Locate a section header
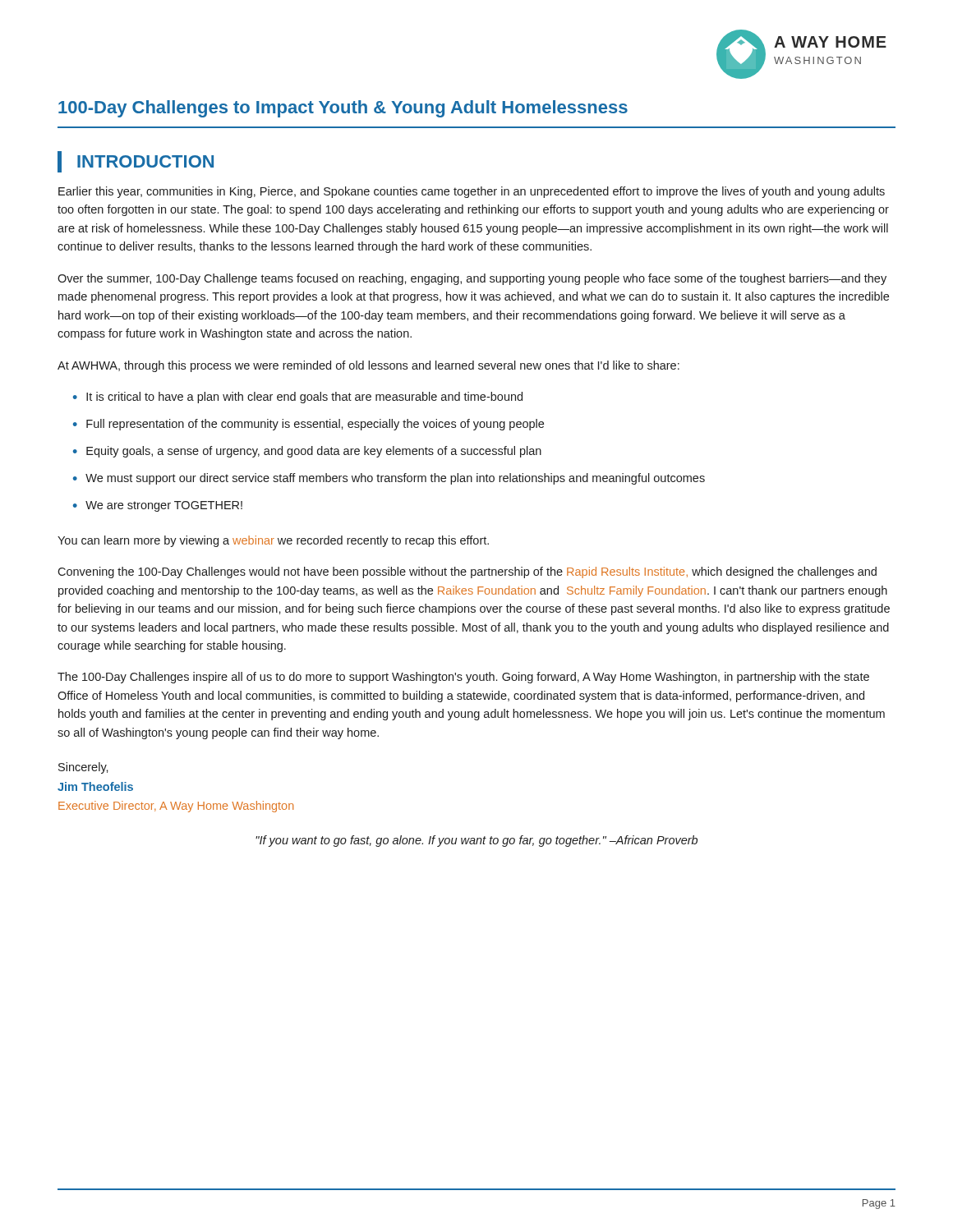Image resolution: width=953 pixels, height=1232 pixels. 146,161
